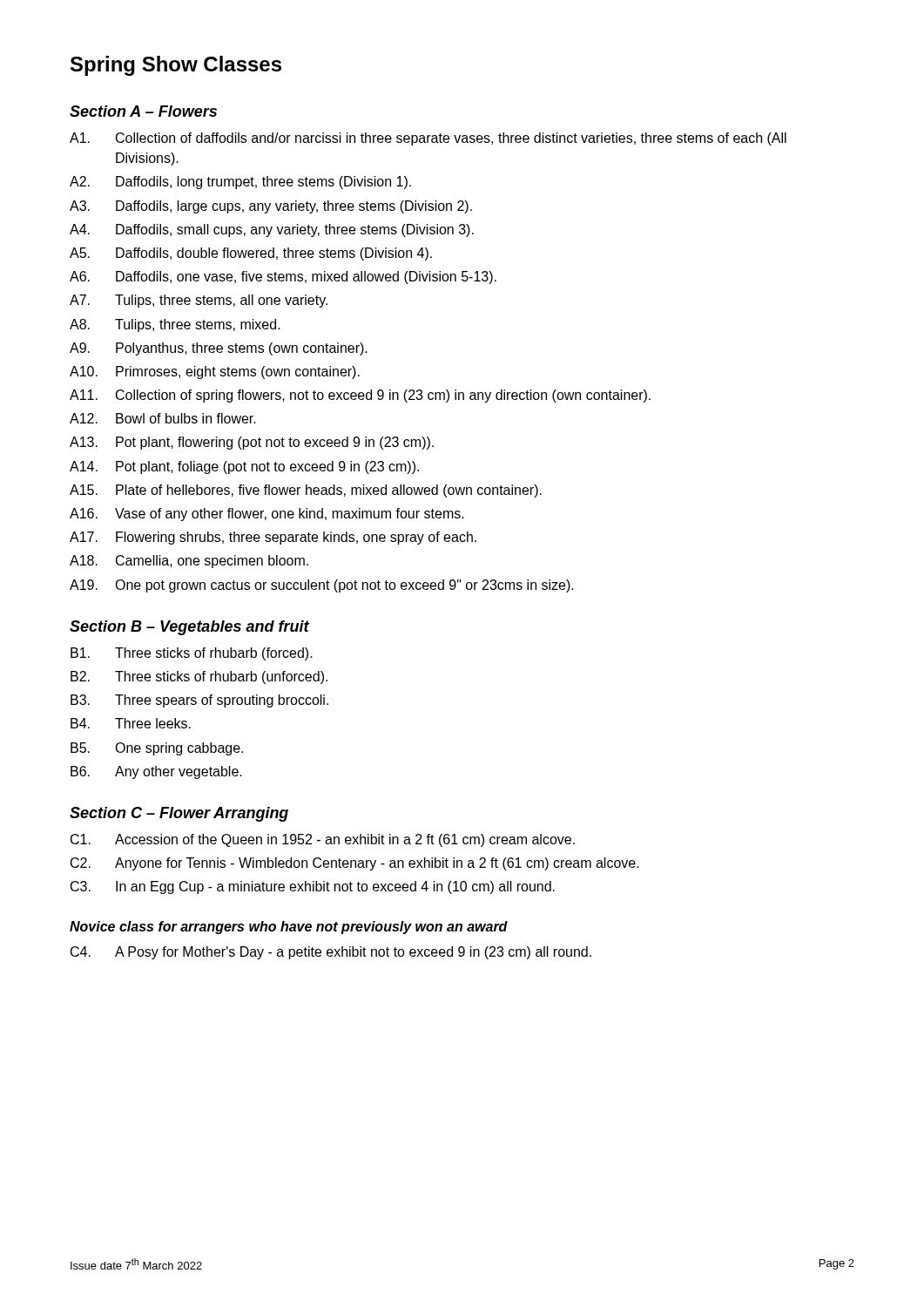
Task: Locate the list item with the text "A18.Camellia, one specimen bloom."
Action: click(x=189, y=562)
